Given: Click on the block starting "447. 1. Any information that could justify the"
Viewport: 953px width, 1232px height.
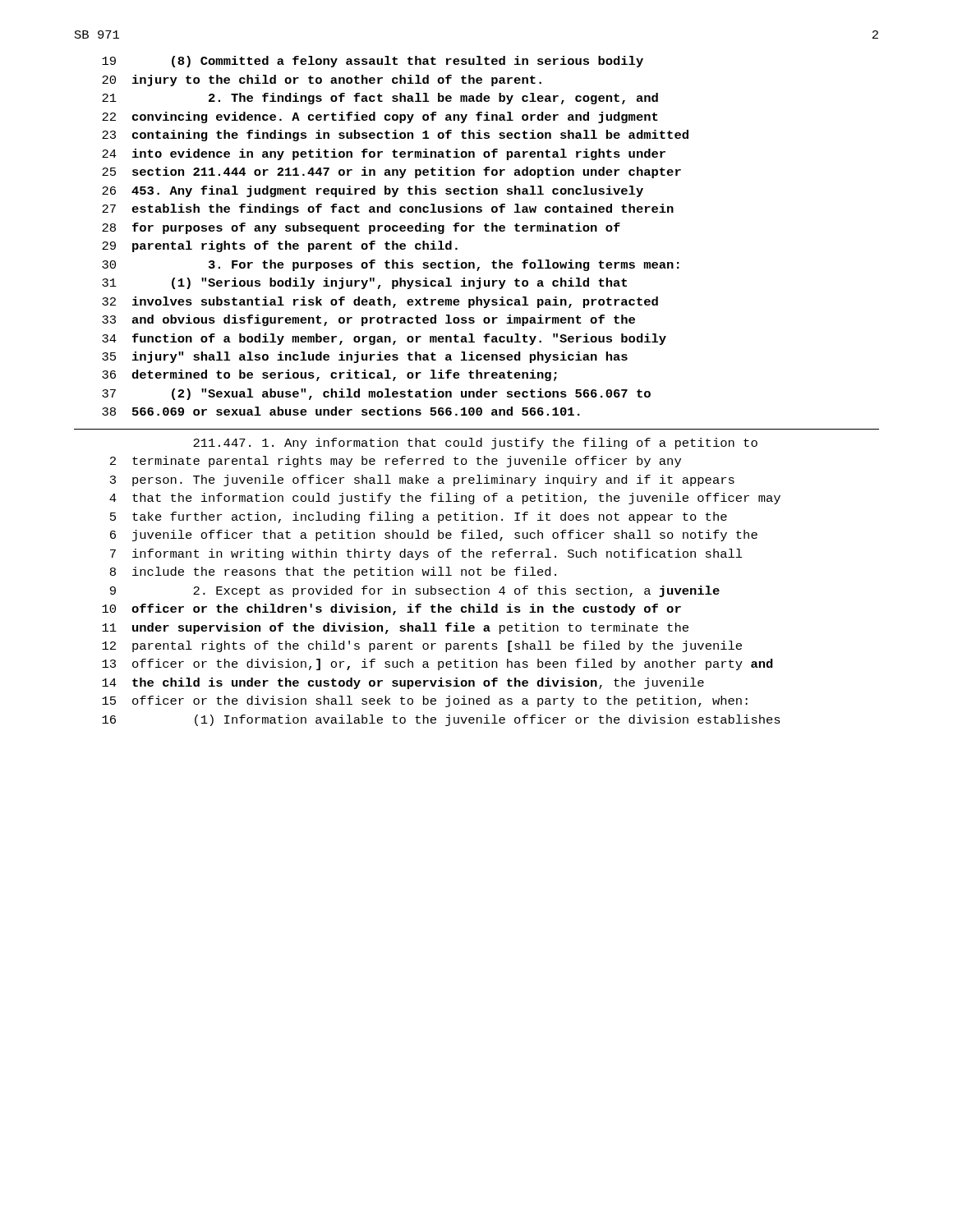Looking at the screenshot, I should click(x=476, y=508).
